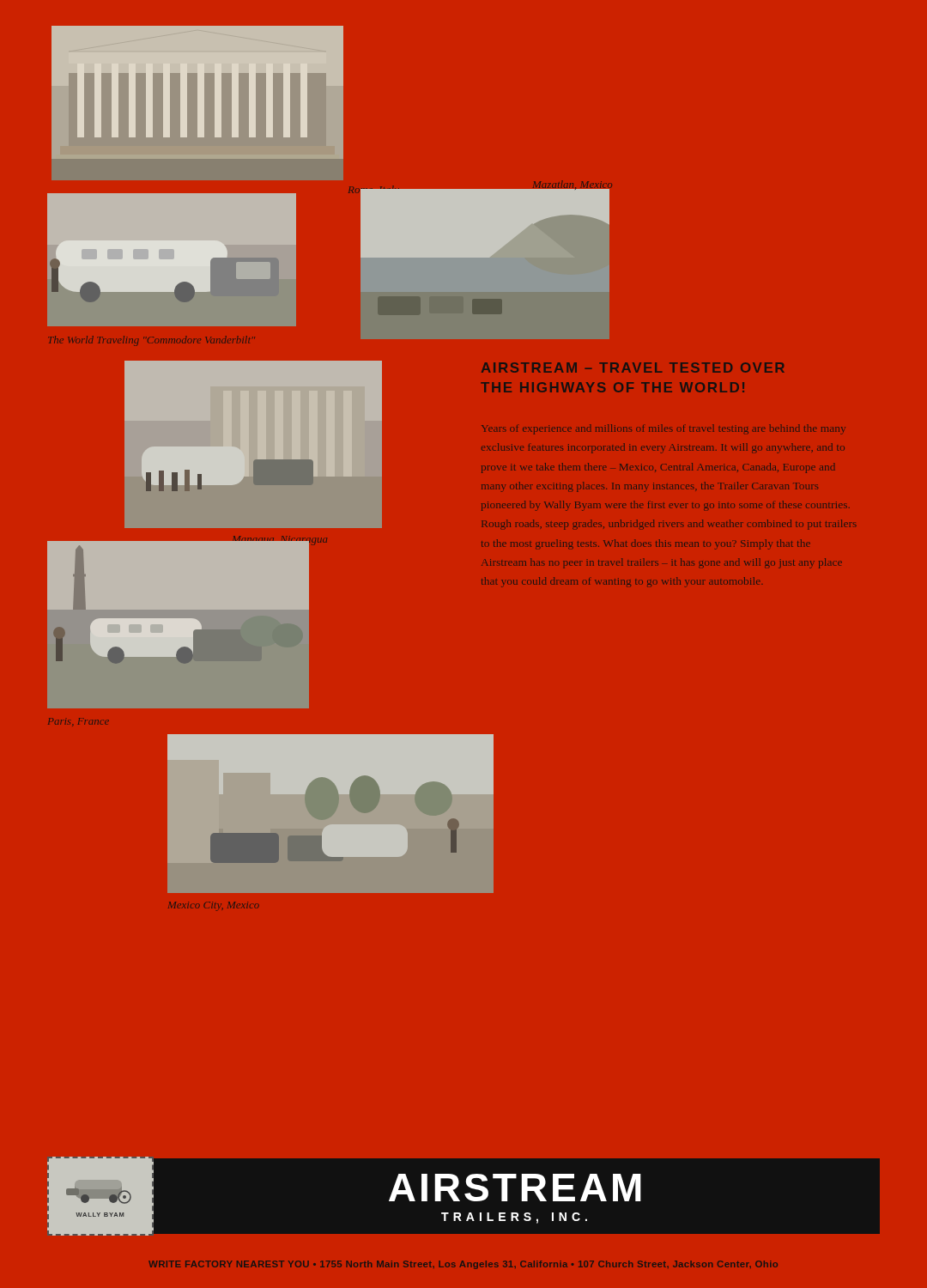The height and width of the screenshot is (1288, 927).
Task: Select the text block starting "Rome, Italy"
Action: pyautogui.click(x=373, y=189)
